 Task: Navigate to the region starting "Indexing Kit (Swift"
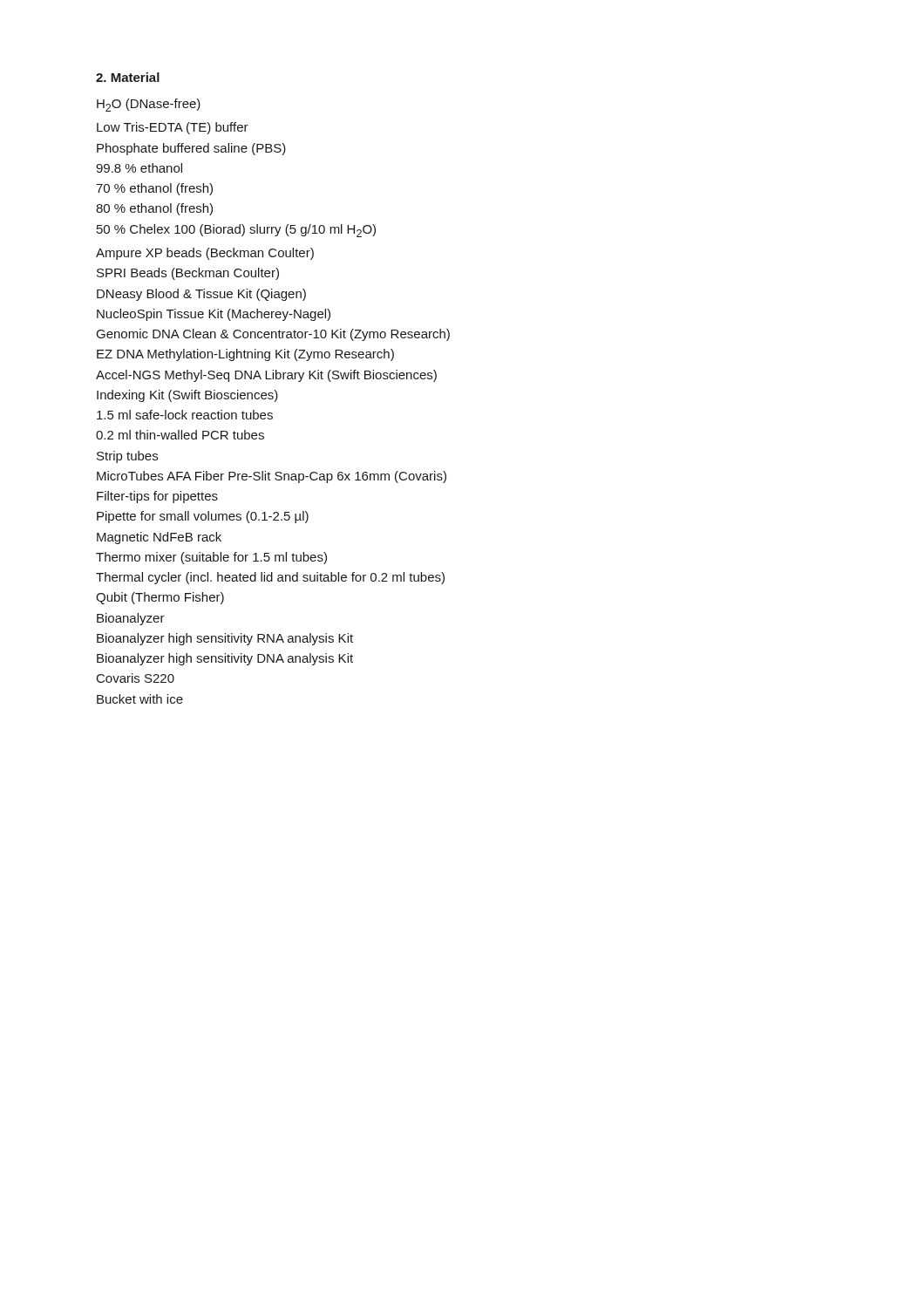(187, 394)
